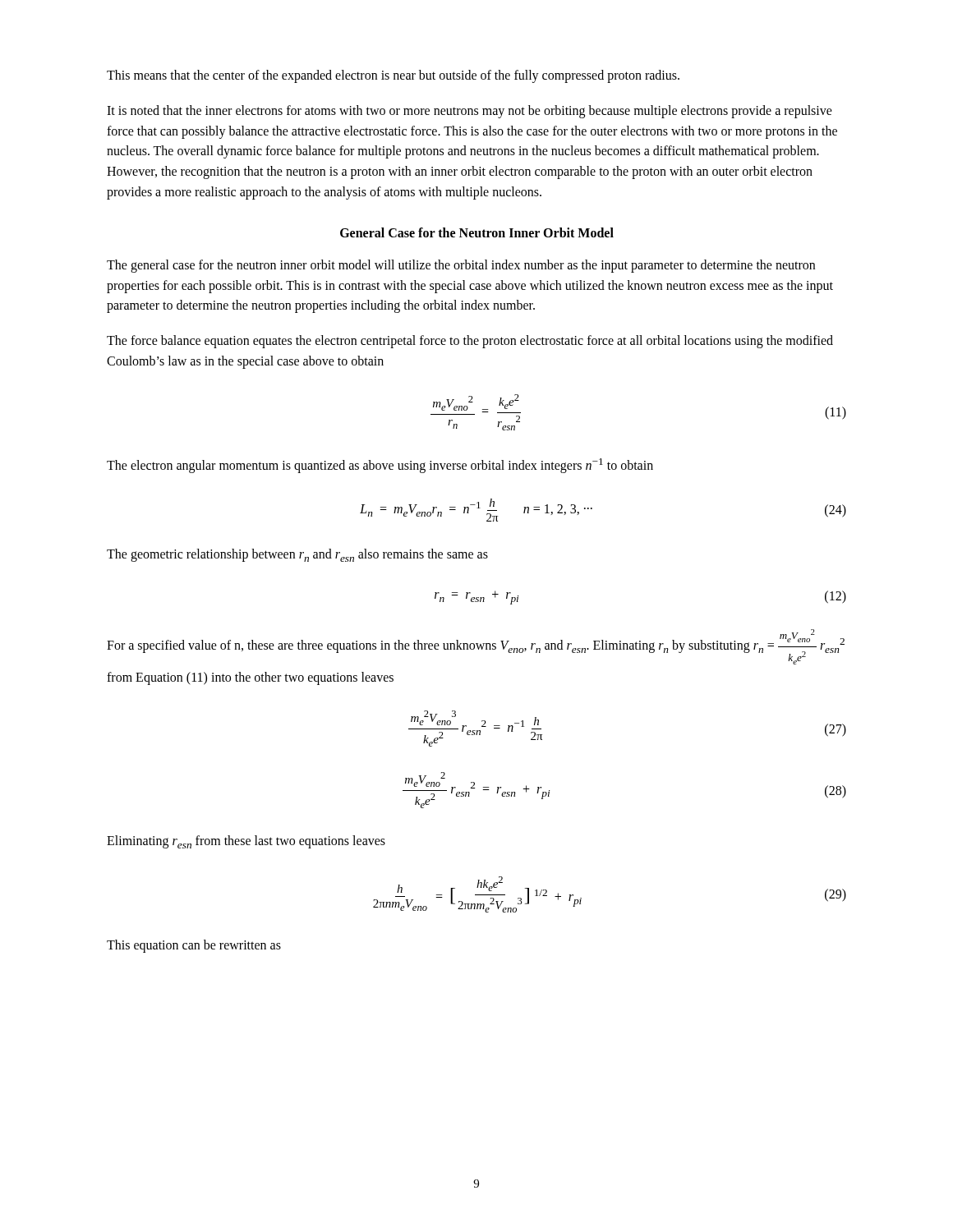Locate the text block containing "The force balance equation equates the"
The image size is (953, 1232).
point(470,351)
